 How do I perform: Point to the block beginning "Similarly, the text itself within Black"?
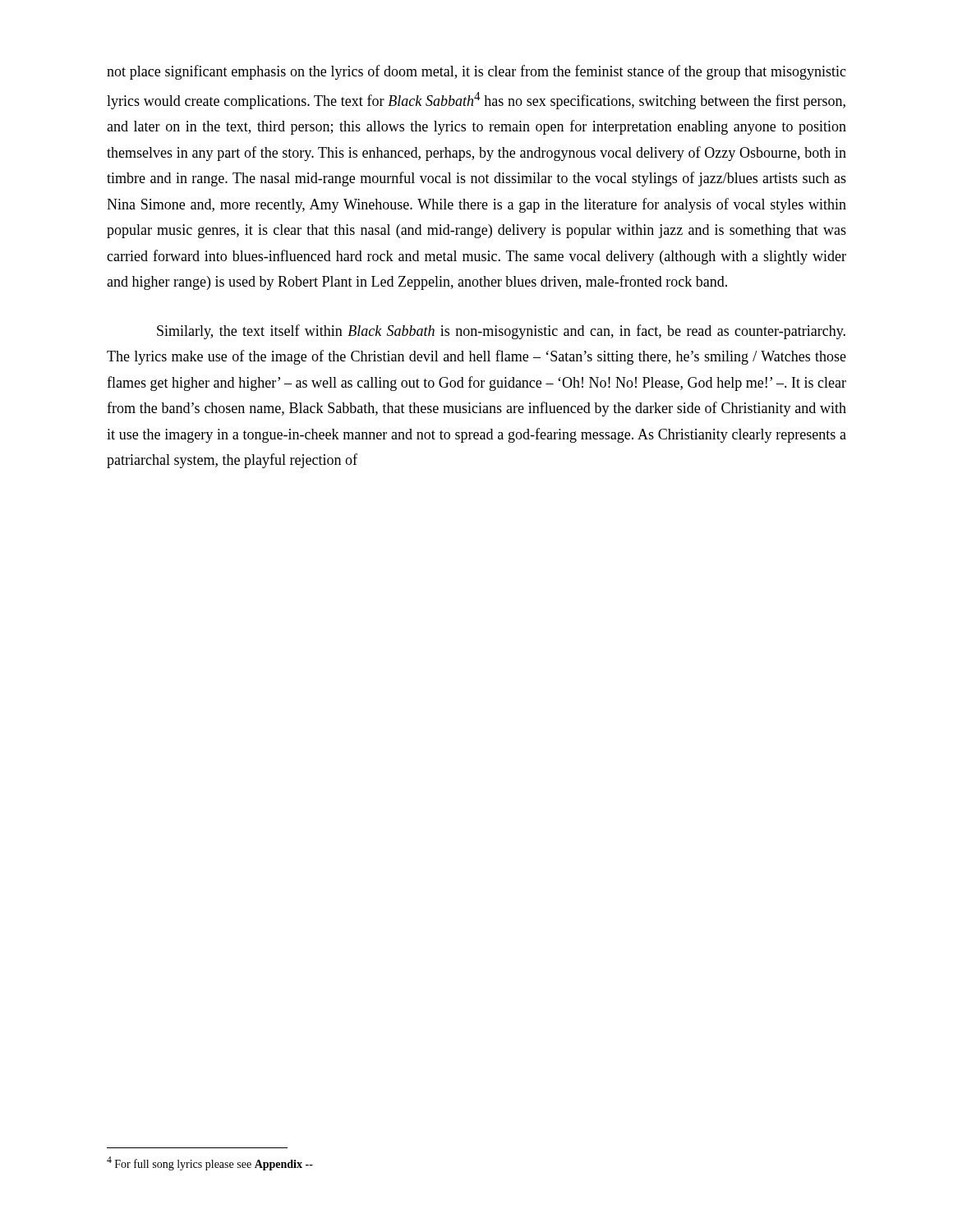476,396
